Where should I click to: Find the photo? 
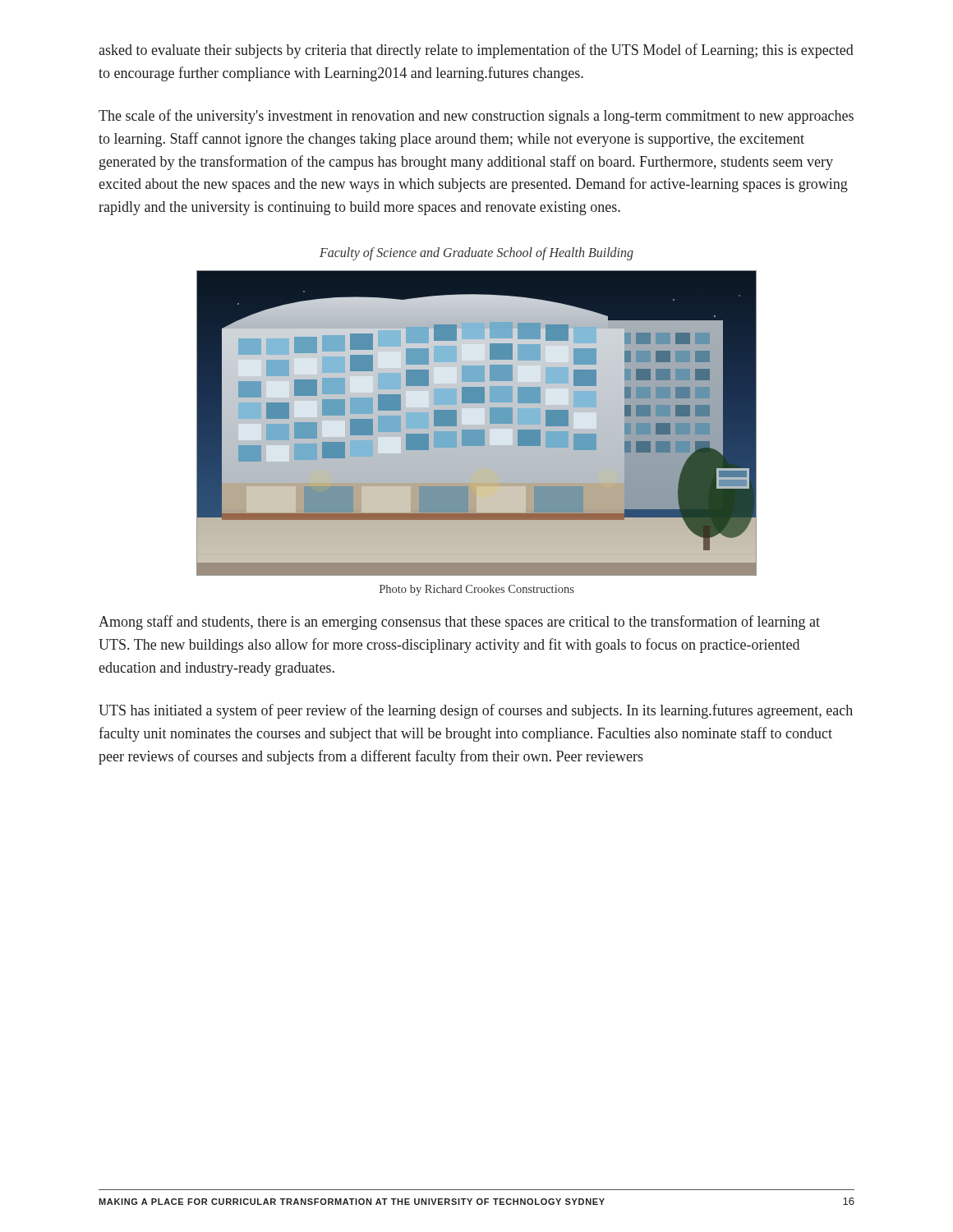pyautogui.click(x=476, y=423)
